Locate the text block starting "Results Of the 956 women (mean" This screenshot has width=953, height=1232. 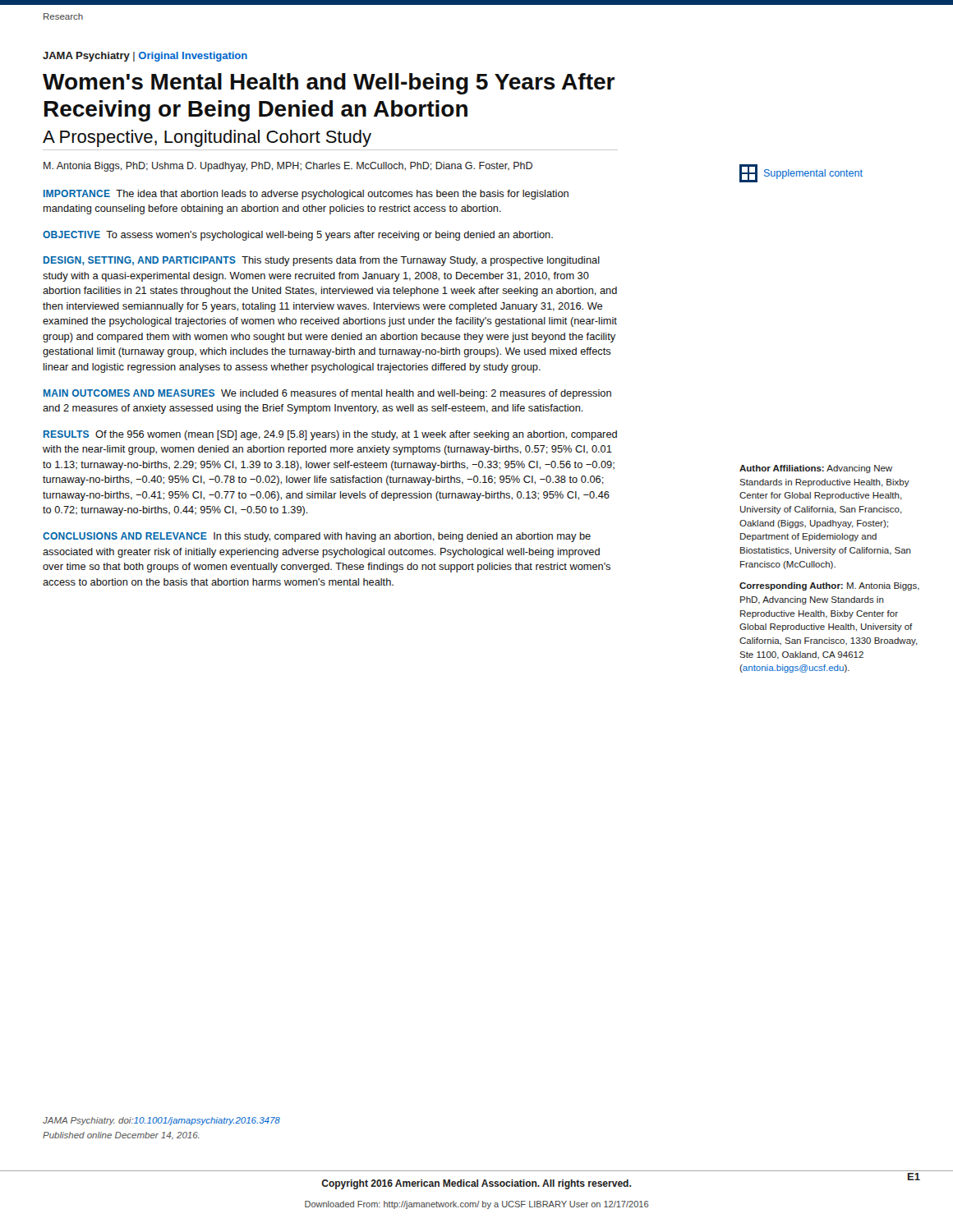(330, 472)
